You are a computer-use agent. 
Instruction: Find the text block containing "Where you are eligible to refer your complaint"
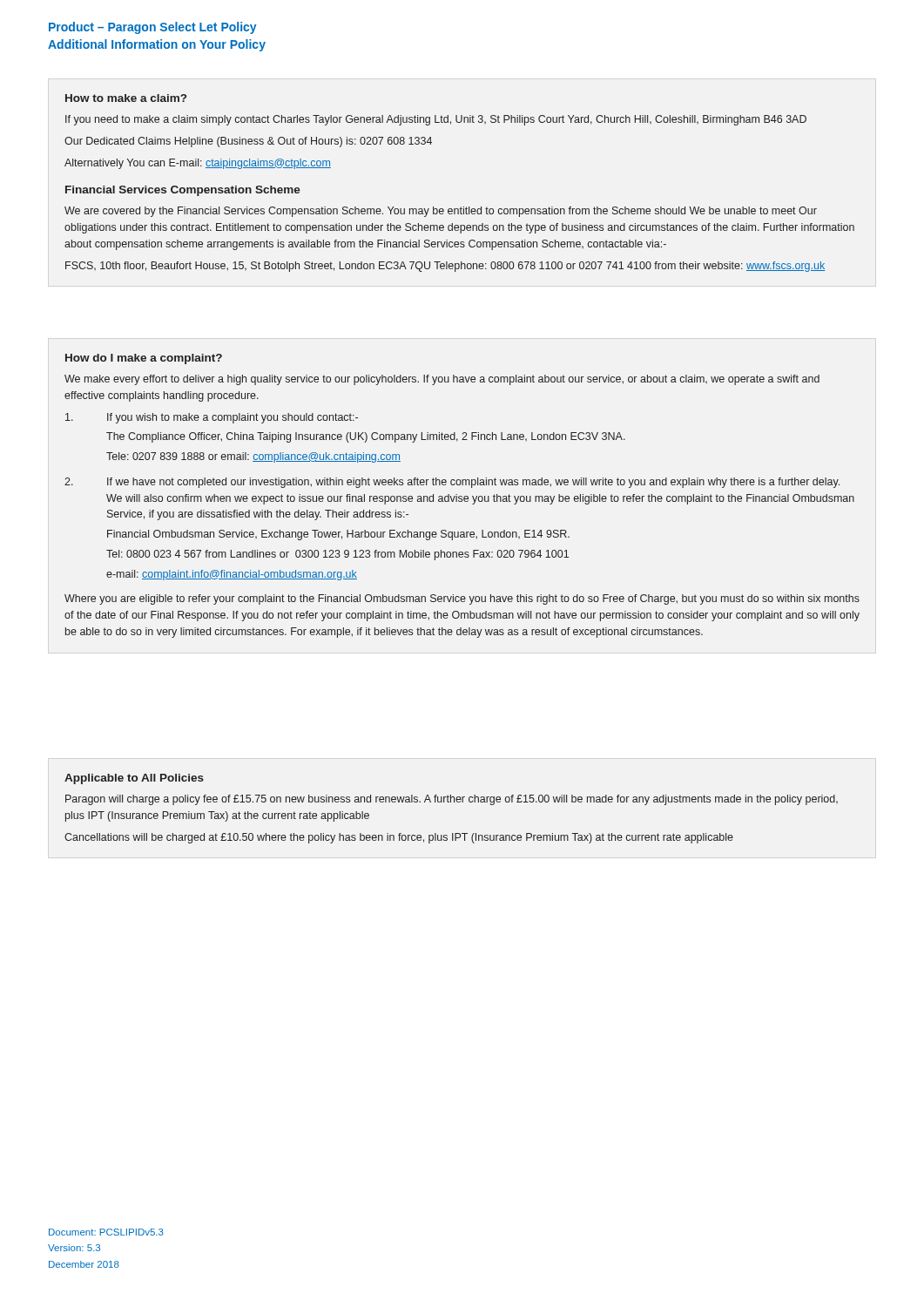[462, 615]
